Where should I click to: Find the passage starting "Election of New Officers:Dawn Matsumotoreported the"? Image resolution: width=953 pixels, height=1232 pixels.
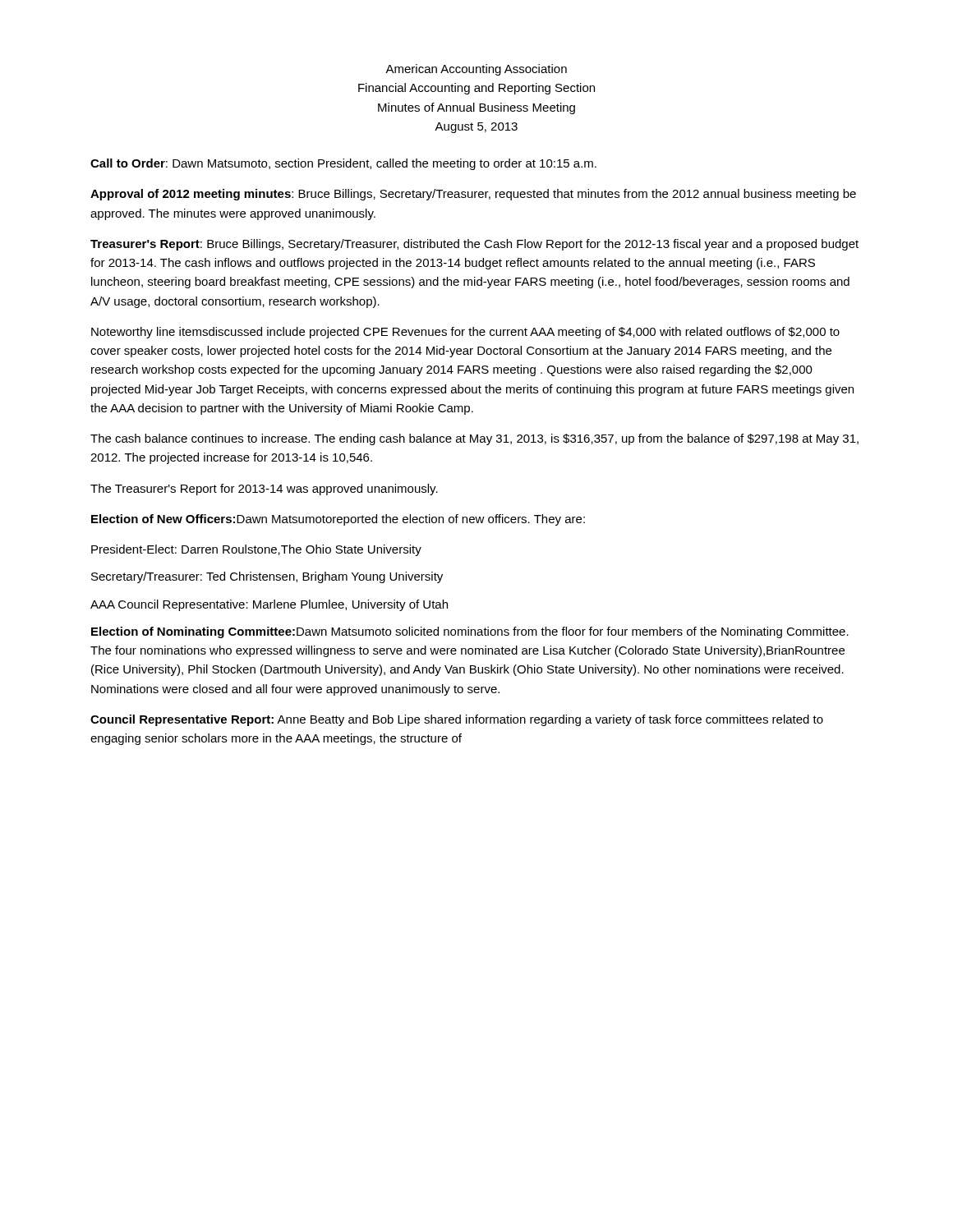coord(338,518)
